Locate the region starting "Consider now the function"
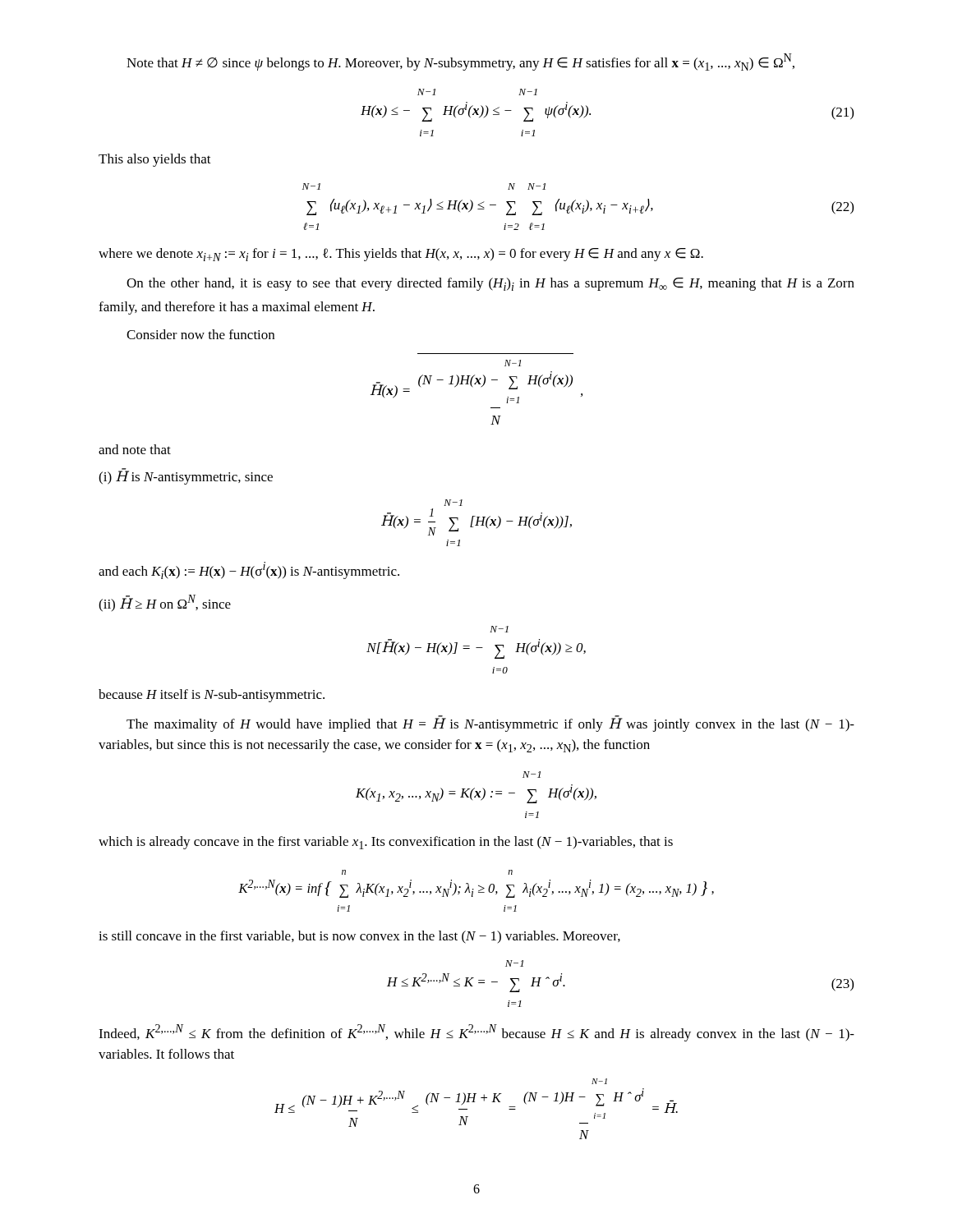Screen dimensions: 1232x953 pyautogui.click(x=201, y=334)
